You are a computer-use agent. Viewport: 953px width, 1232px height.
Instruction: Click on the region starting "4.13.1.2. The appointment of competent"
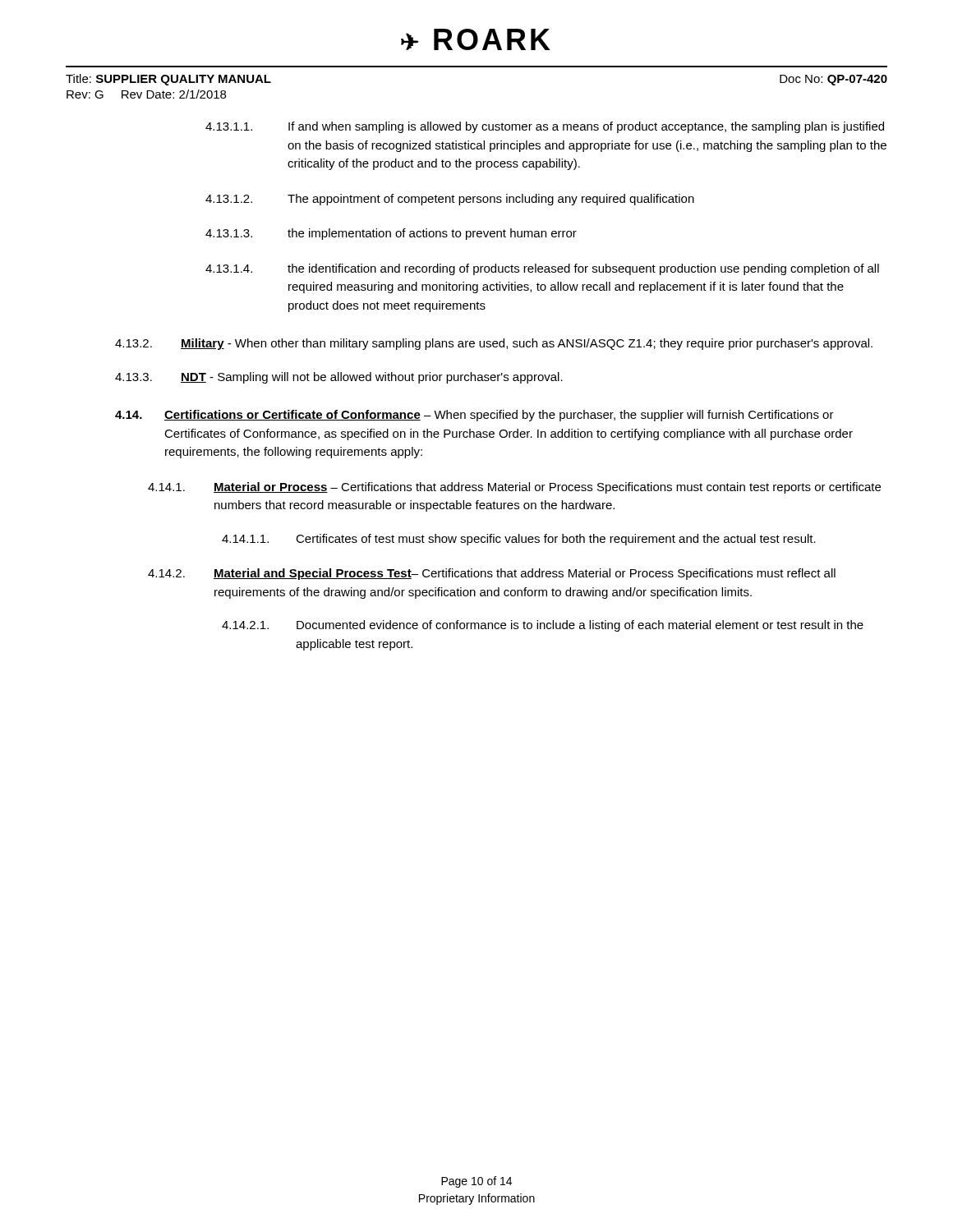(x=546, y=199)
